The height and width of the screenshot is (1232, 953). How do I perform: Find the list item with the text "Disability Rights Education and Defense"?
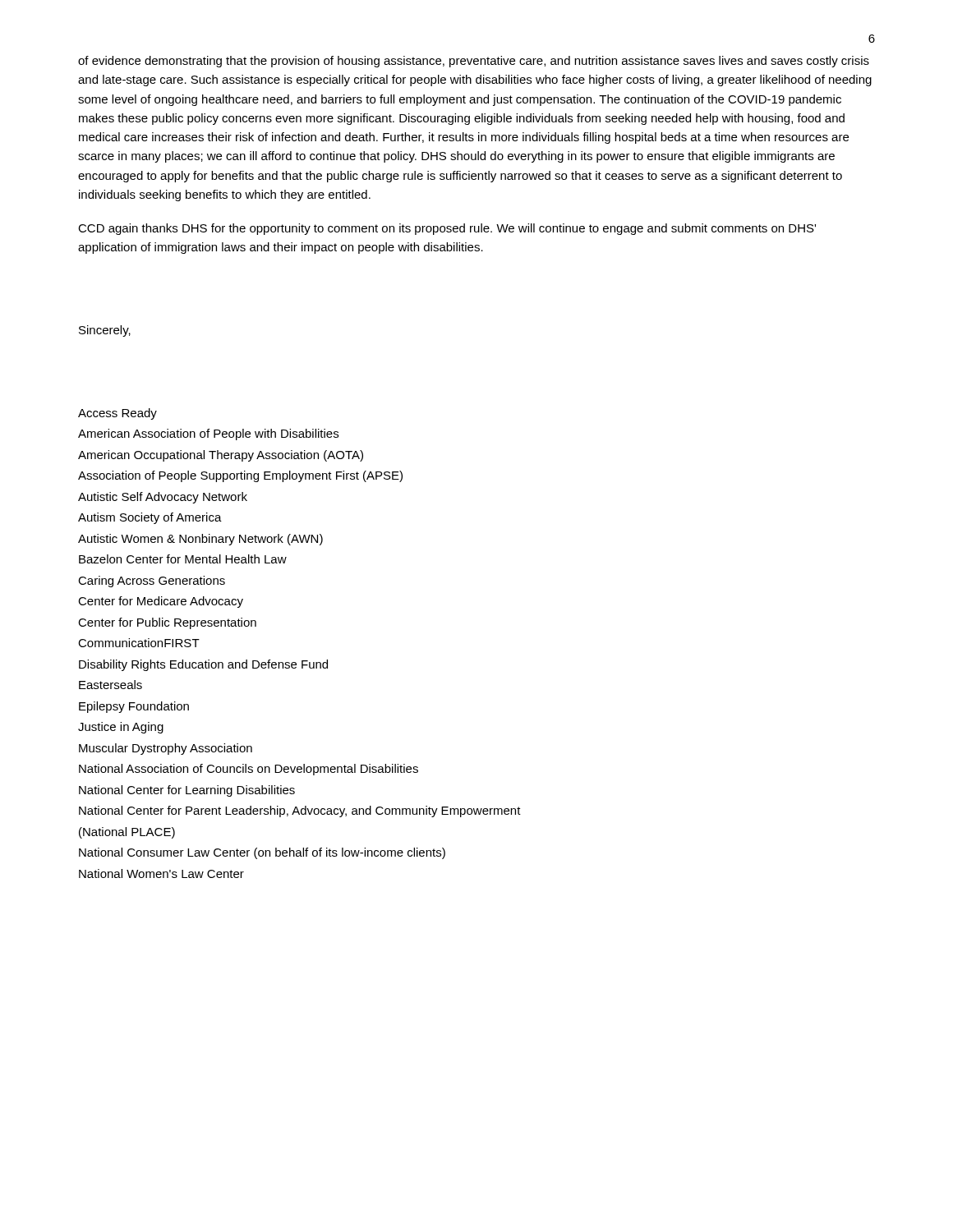(x=203, y=664)
